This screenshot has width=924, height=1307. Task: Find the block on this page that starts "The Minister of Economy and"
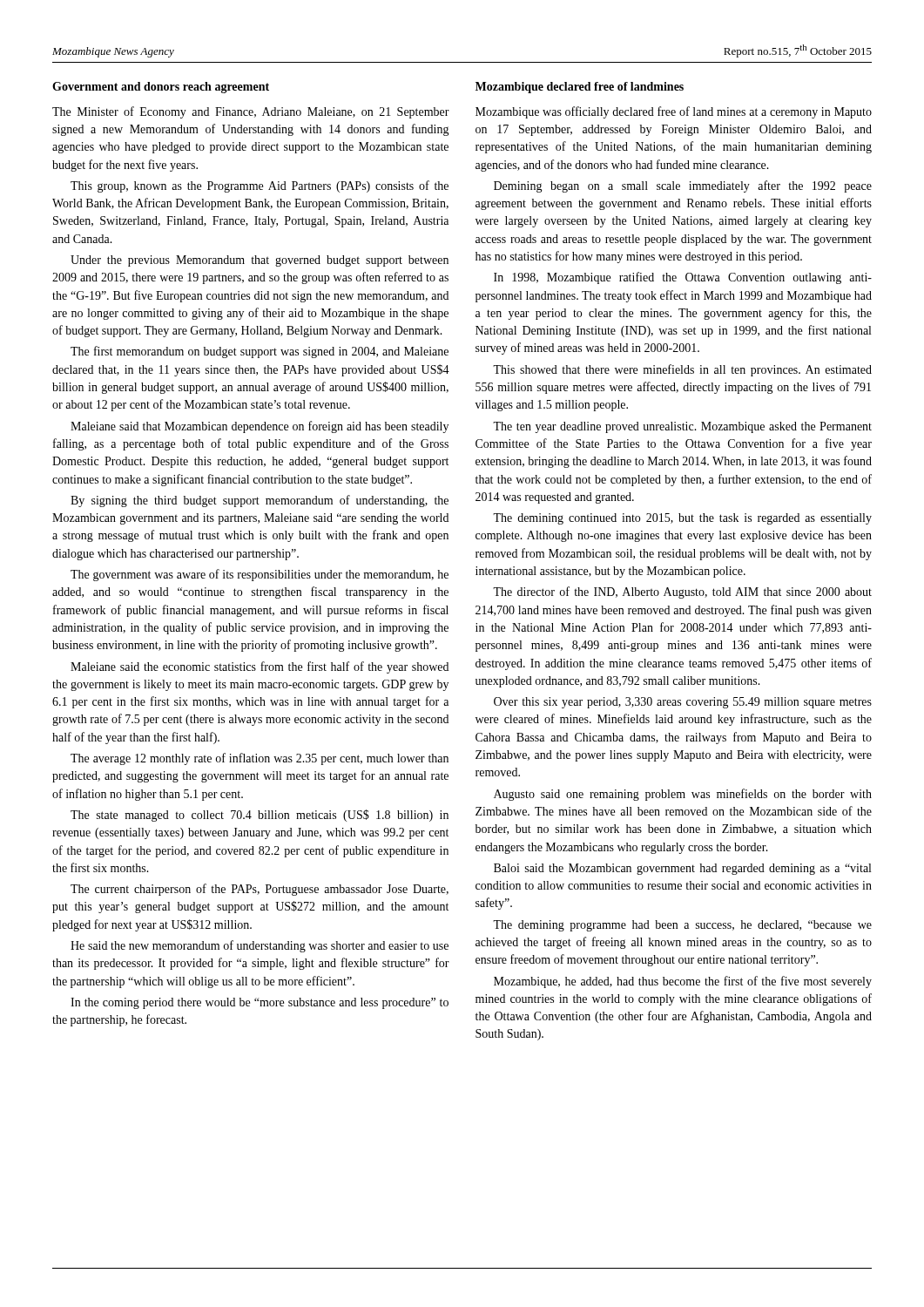[x=251, y=566]
